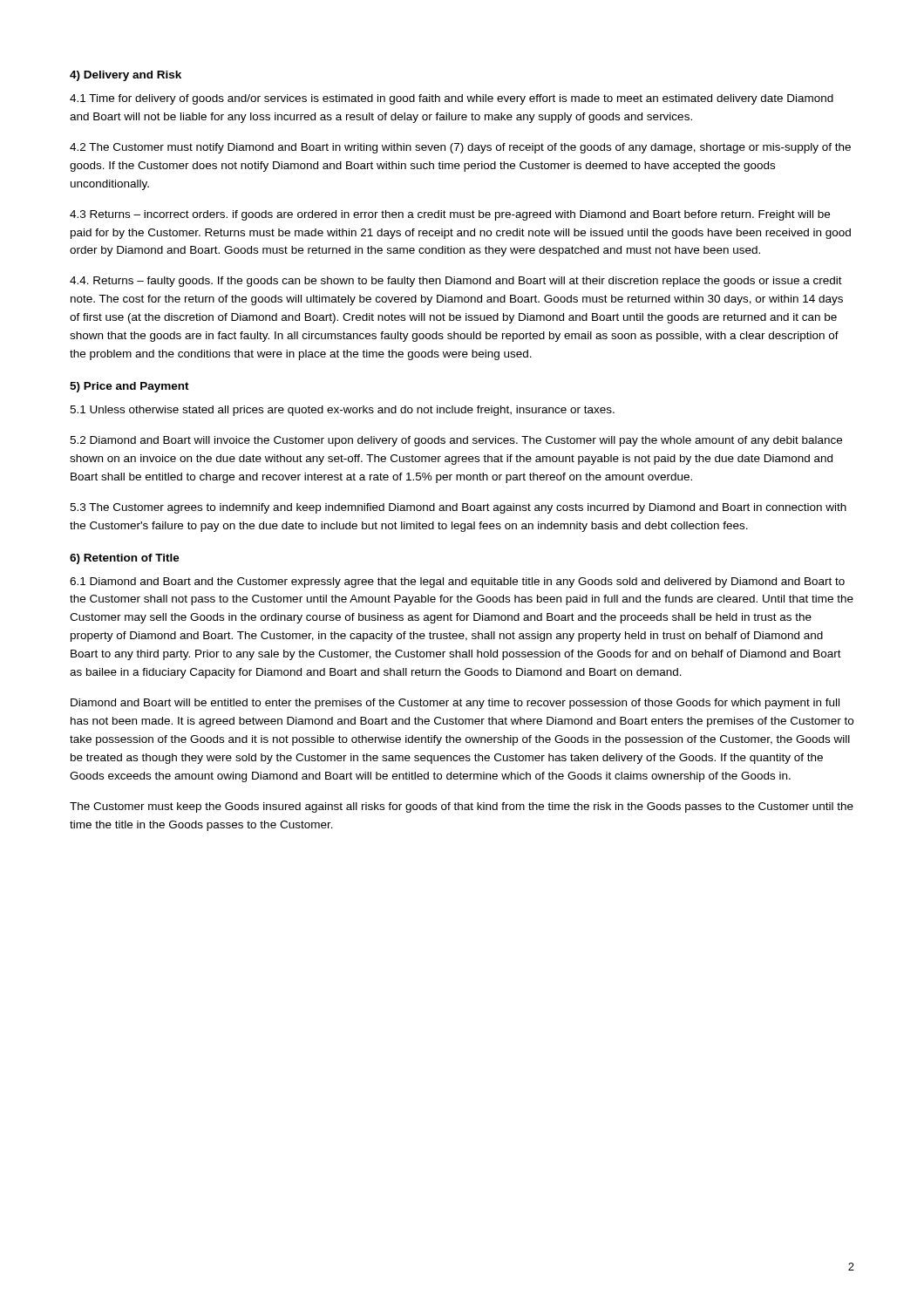This screenshot has height=1308, width=924.
Task: Find the text block that reads "3 Returns – incorrect"
Action: 461,232
